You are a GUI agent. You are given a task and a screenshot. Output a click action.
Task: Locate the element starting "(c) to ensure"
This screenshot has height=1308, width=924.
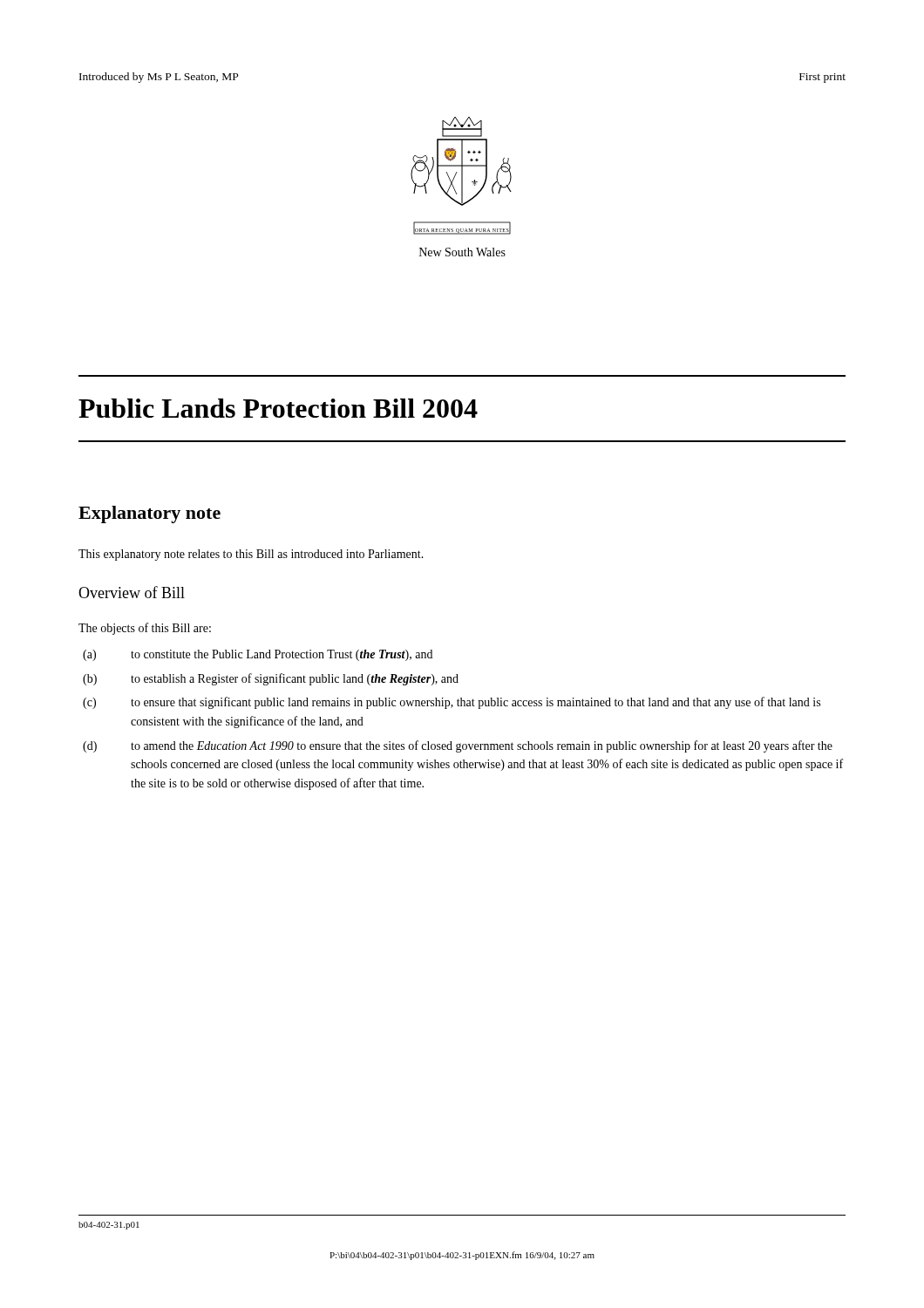tap(462, 712)
